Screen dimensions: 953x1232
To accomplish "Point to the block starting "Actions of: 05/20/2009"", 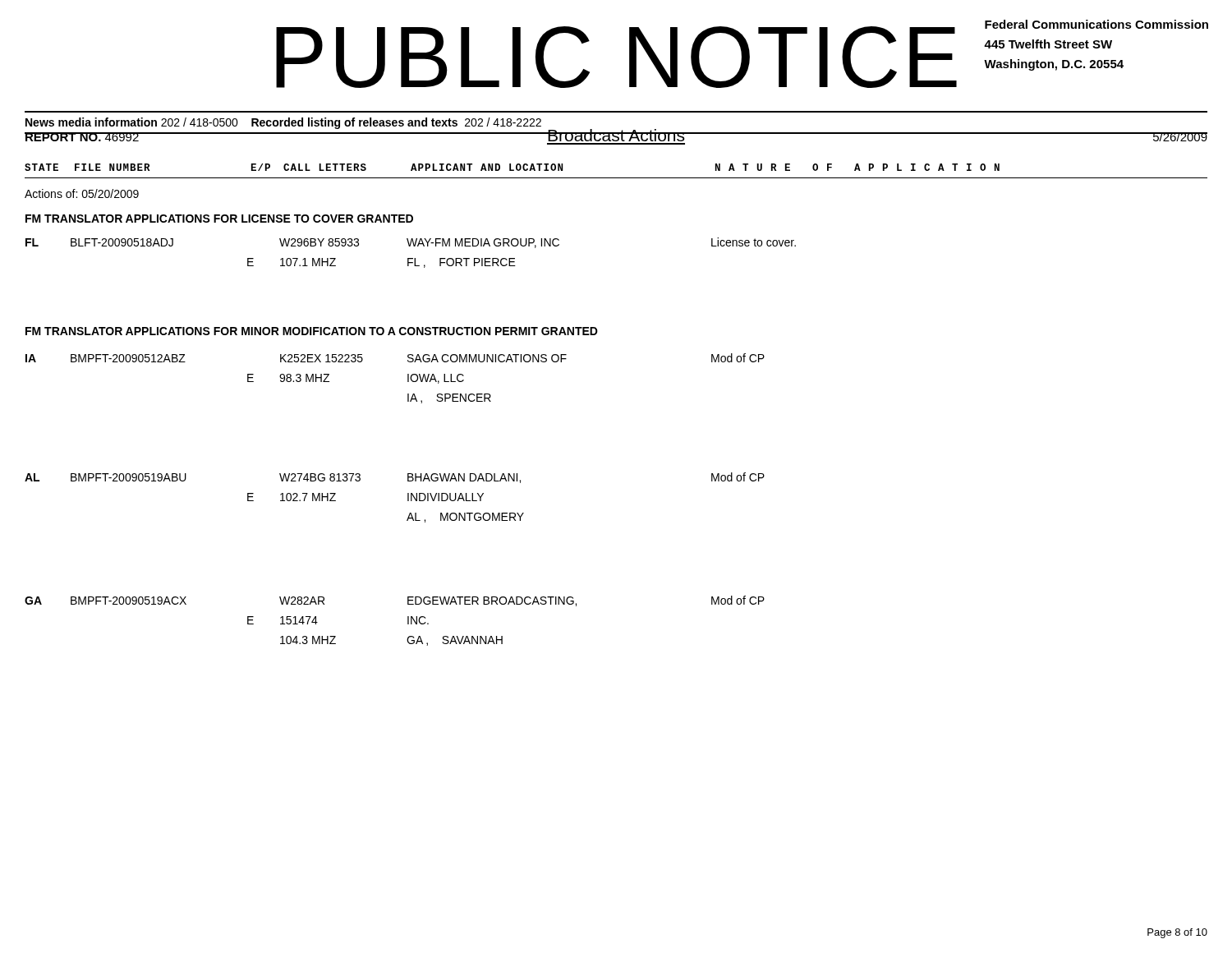I will tap(82, 194).
